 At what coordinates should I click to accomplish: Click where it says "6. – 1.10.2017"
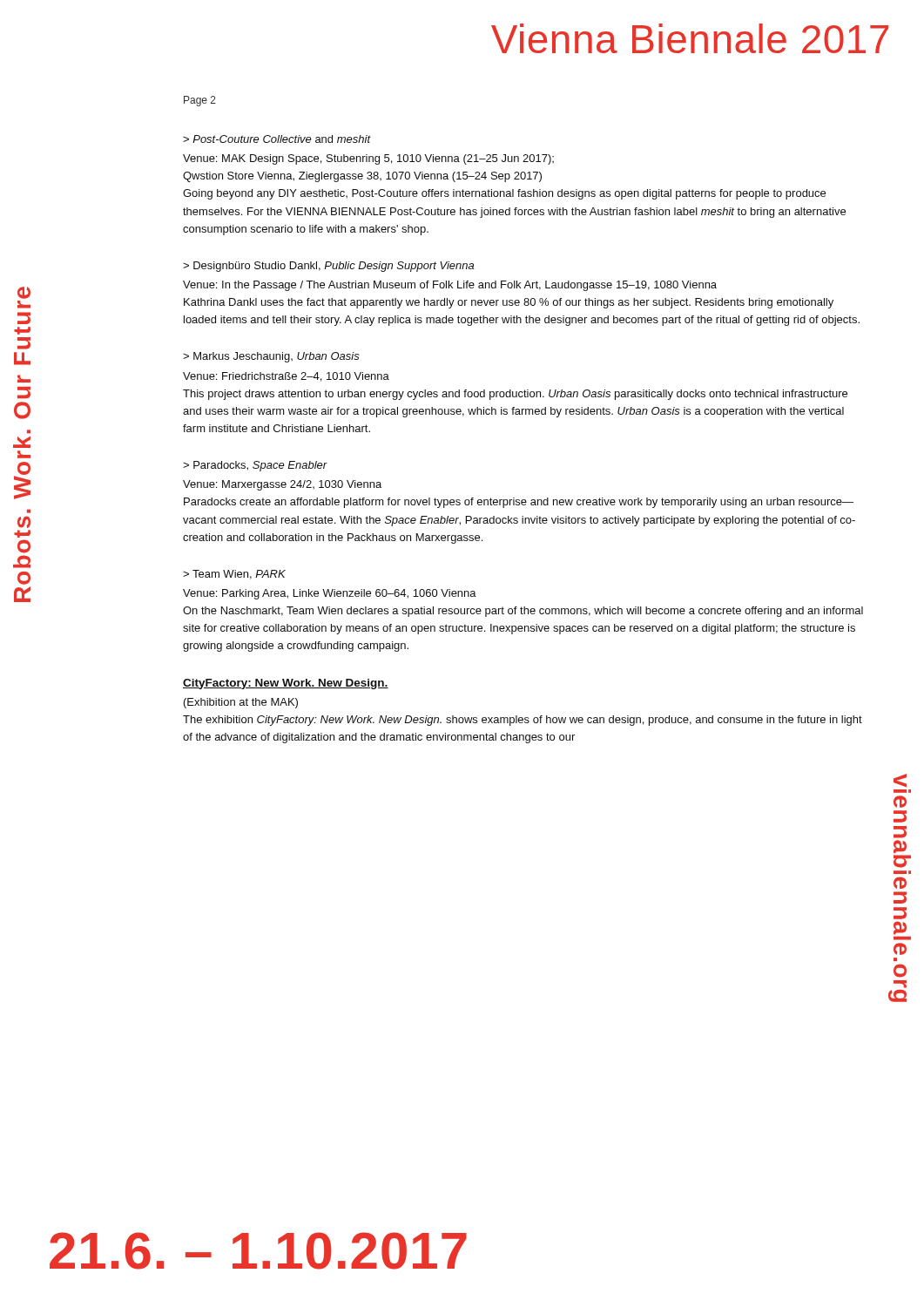[x=259, y=1251]
